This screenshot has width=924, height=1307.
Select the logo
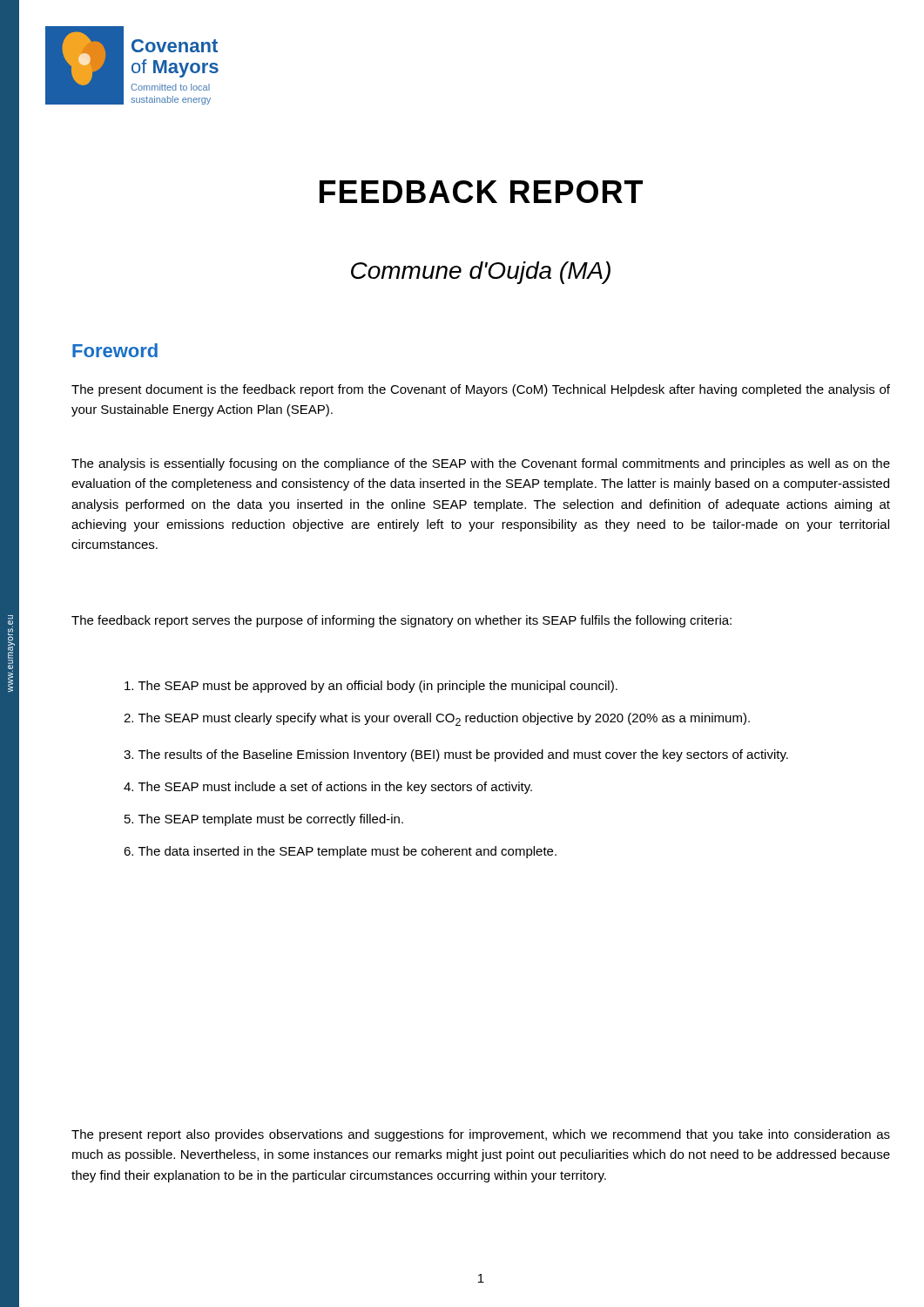pos(145,78)
